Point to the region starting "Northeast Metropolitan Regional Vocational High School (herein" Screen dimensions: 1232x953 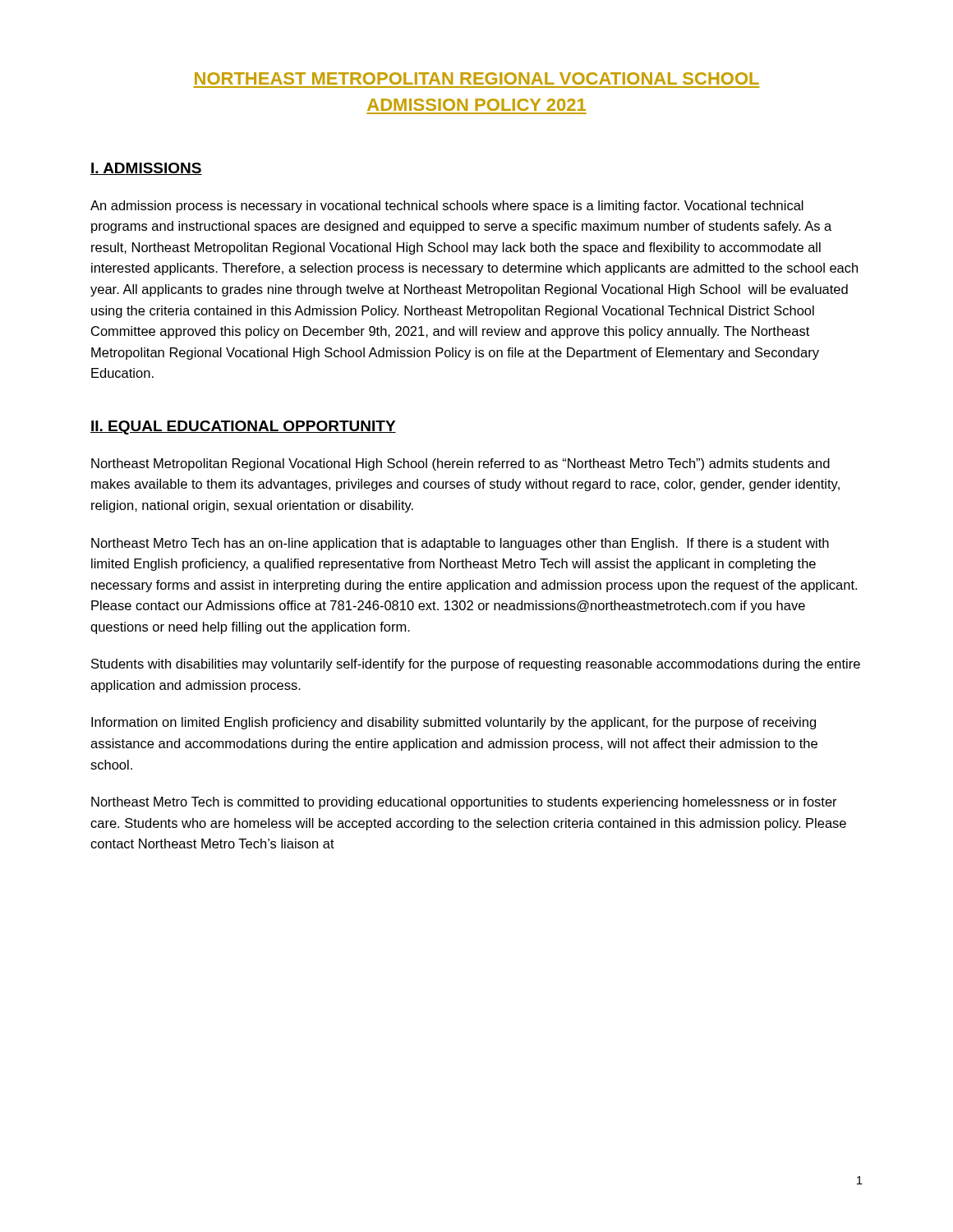point(465,484)
